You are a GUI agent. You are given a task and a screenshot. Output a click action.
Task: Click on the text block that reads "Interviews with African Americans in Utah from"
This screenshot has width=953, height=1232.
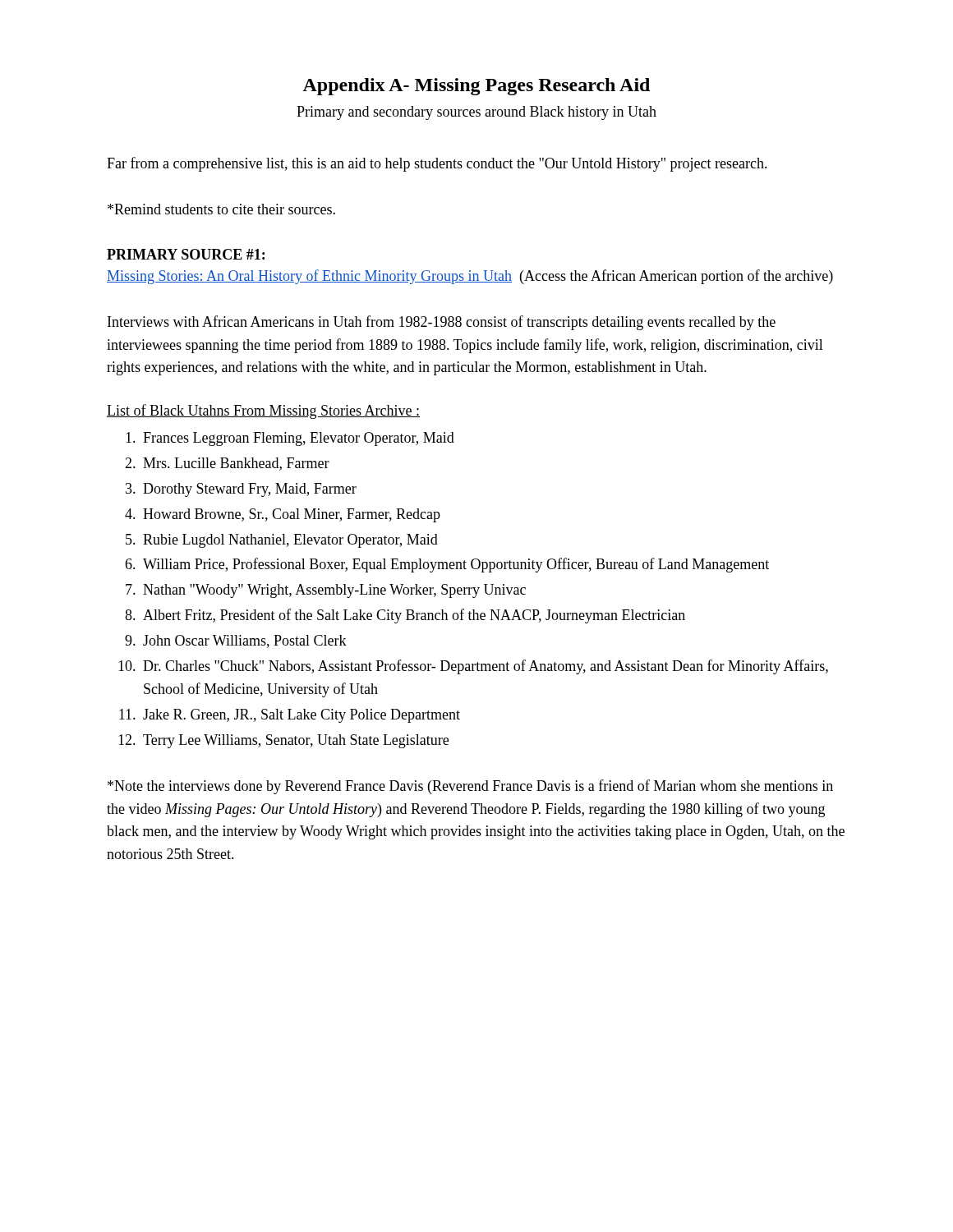click(465, 345)
